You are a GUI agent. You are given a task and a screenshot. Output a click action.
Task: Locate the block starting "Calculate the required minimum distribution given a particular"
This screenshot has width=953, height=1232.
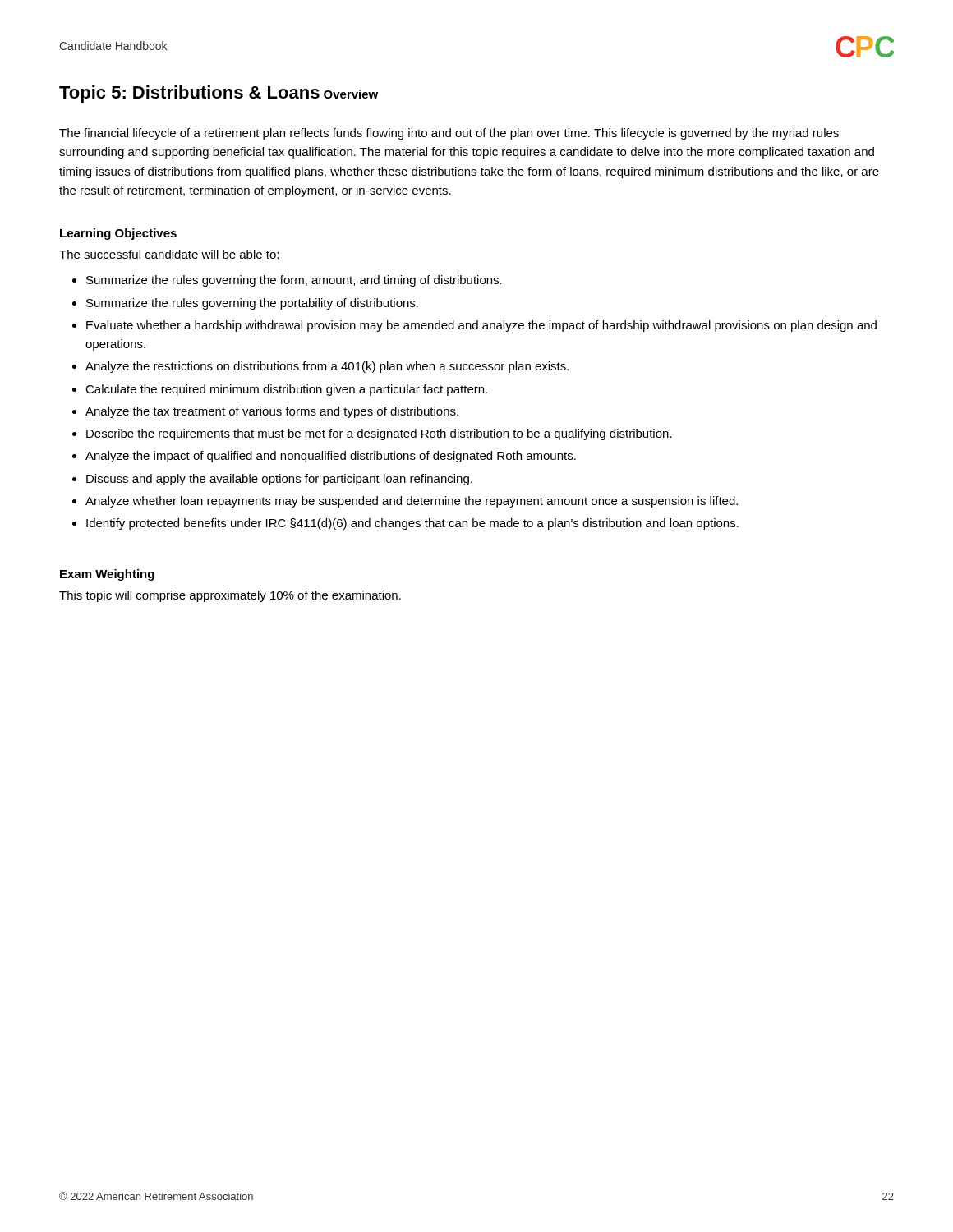point(287,389)
